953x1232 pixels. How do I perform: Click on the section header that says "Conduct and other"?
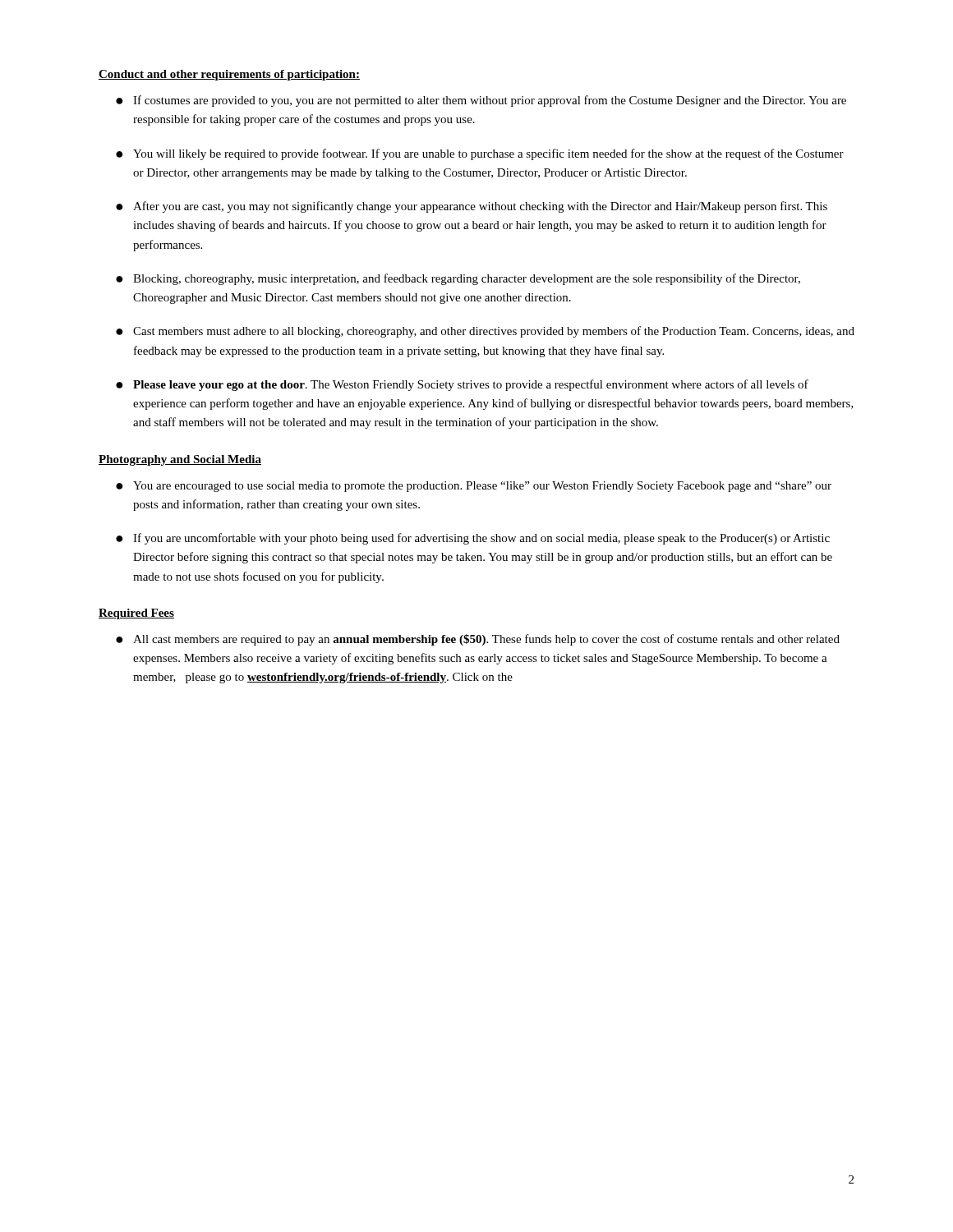coord(229,74)
